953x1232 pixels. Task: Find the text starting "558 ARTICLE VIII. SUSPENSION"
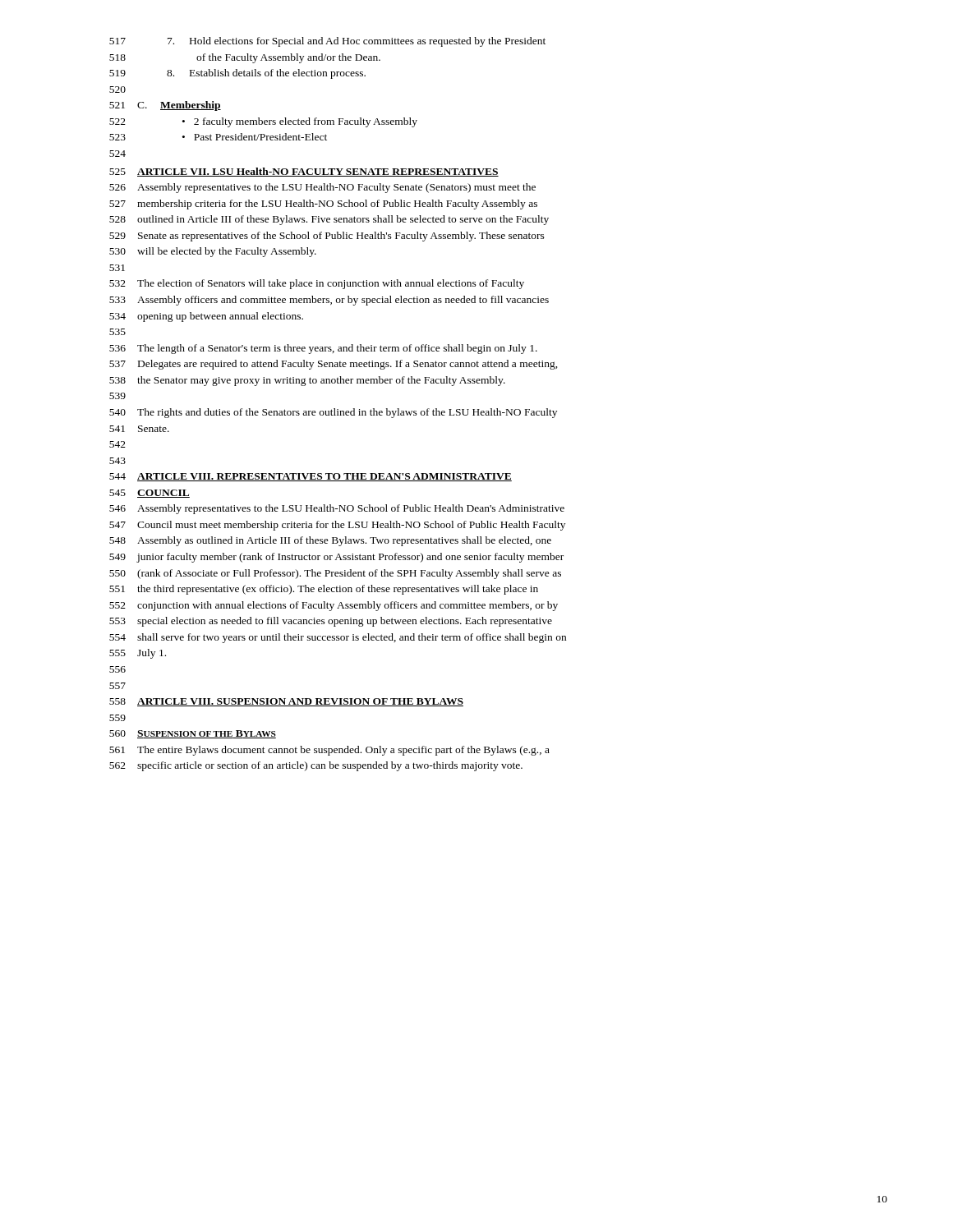(x=286, y=702)
